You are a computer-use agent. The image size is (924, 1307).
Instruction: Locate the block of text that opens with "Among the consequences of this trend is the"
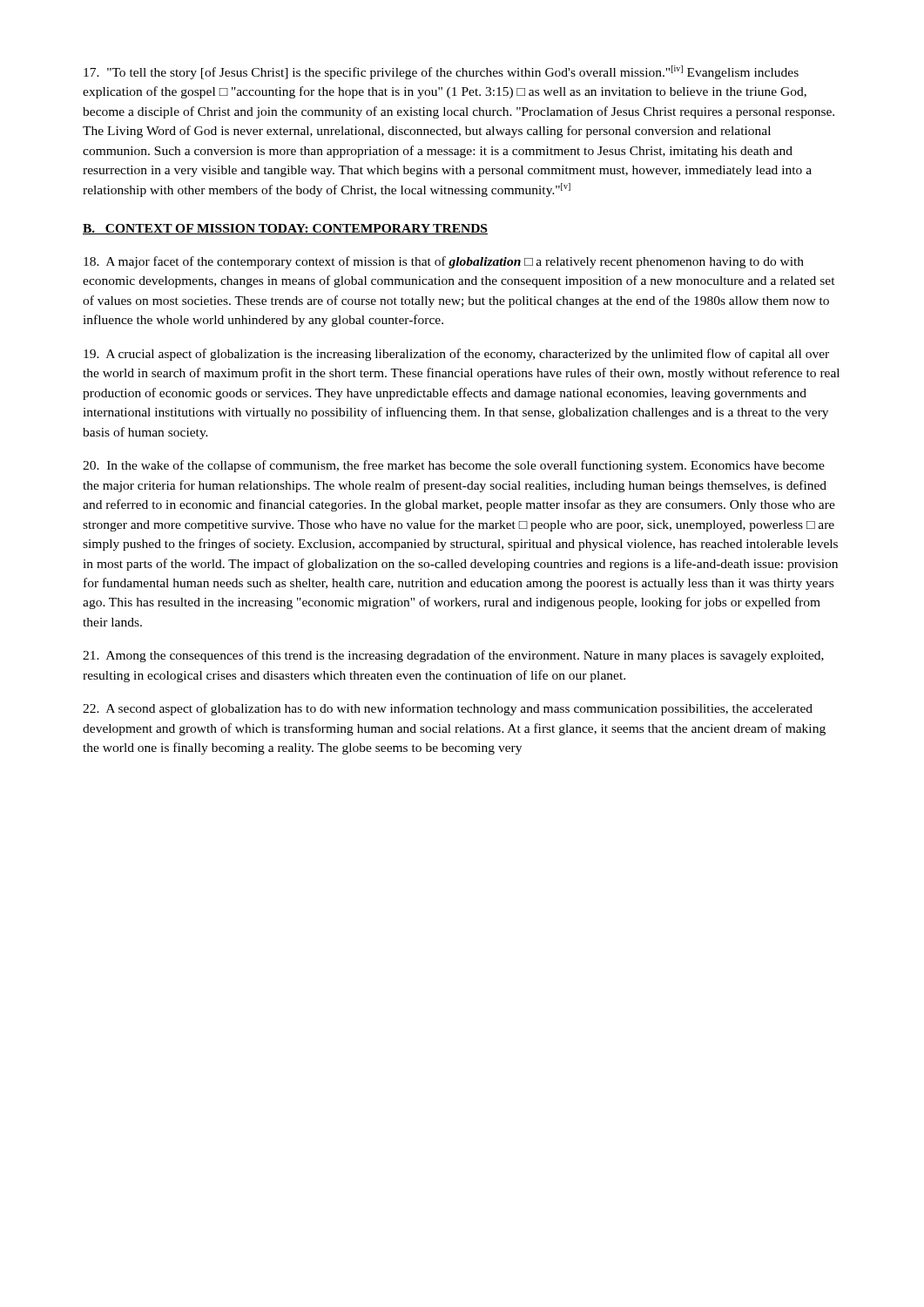462,666
